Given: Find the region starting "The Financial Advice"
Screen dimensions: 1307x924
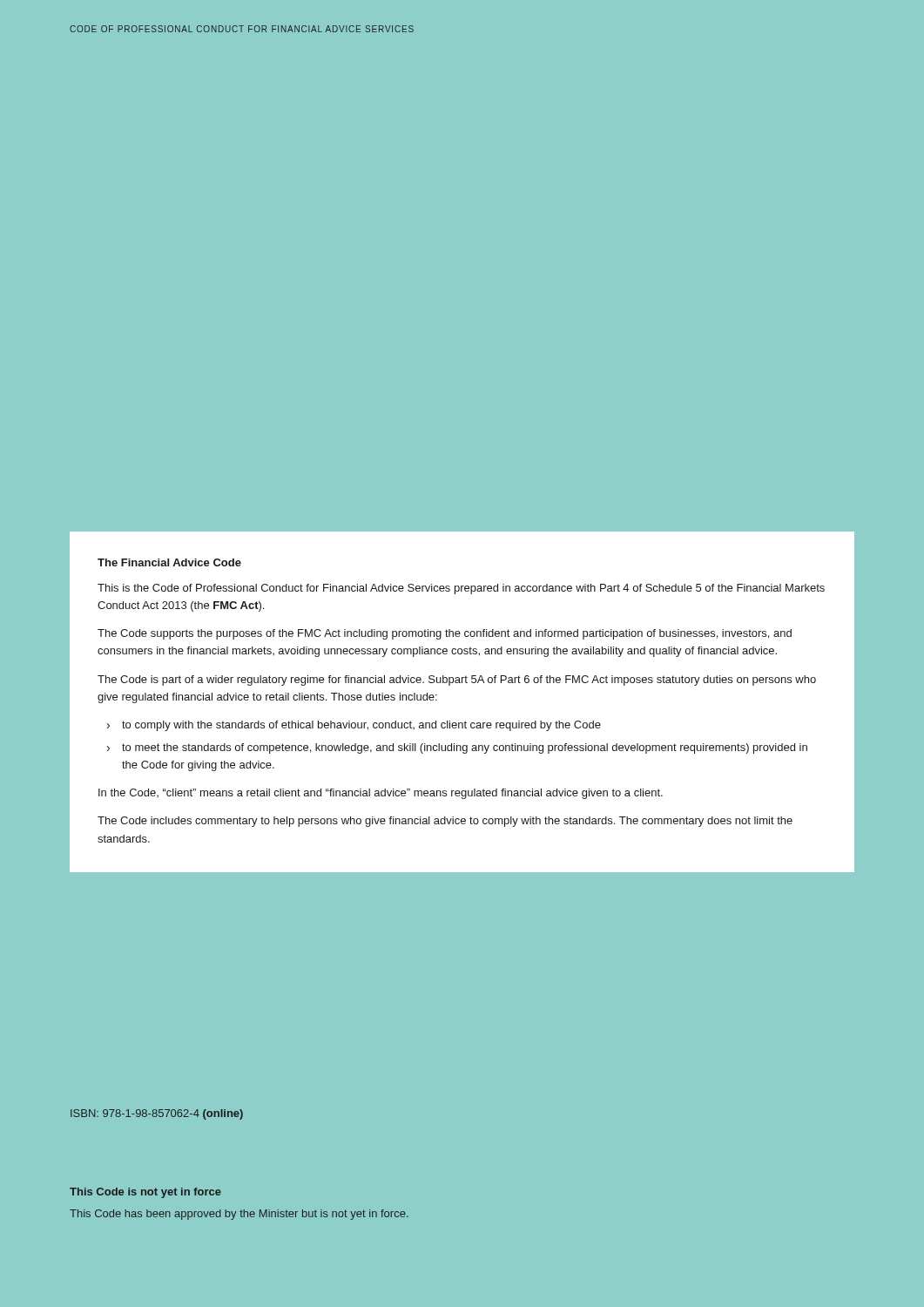Looking at the screenshot, I should (x=169, y=562).
